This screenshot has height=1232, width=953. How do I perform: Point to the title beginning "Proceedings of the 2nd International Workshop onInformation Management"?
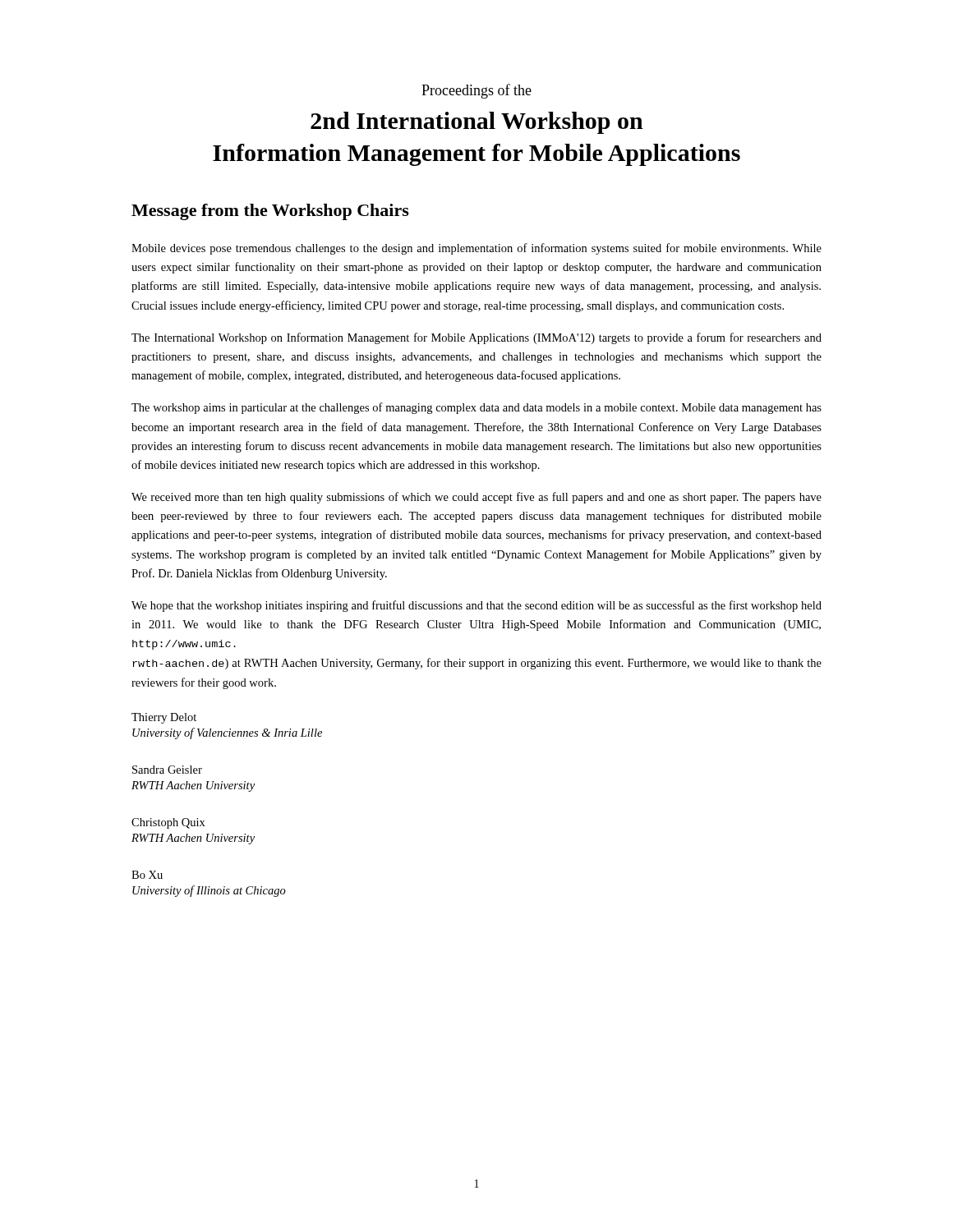(x=476, y=125)
